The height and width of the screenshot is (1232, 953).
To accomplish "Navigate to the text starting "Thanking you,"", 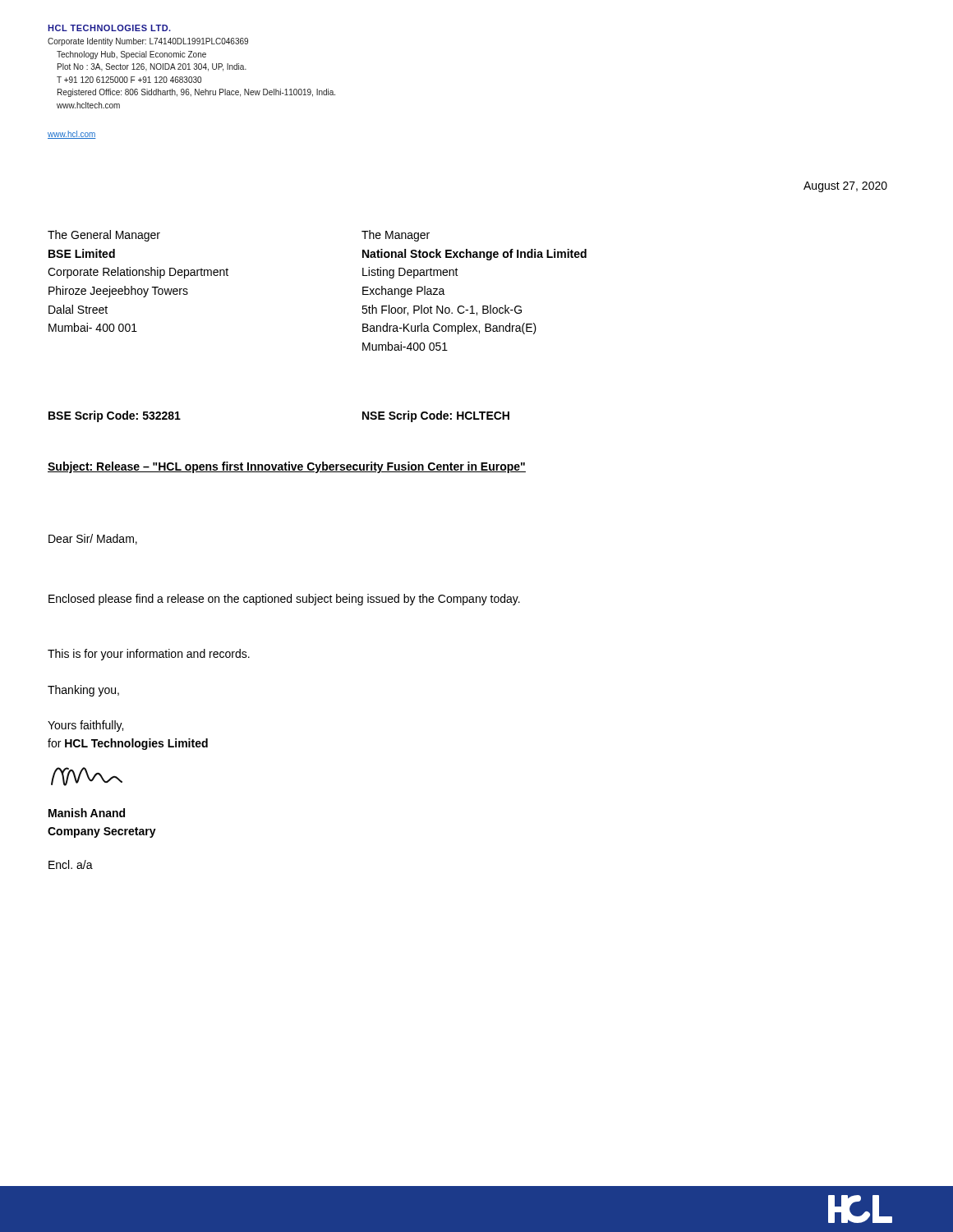I will pyautogui.click(x=84, y=690).
